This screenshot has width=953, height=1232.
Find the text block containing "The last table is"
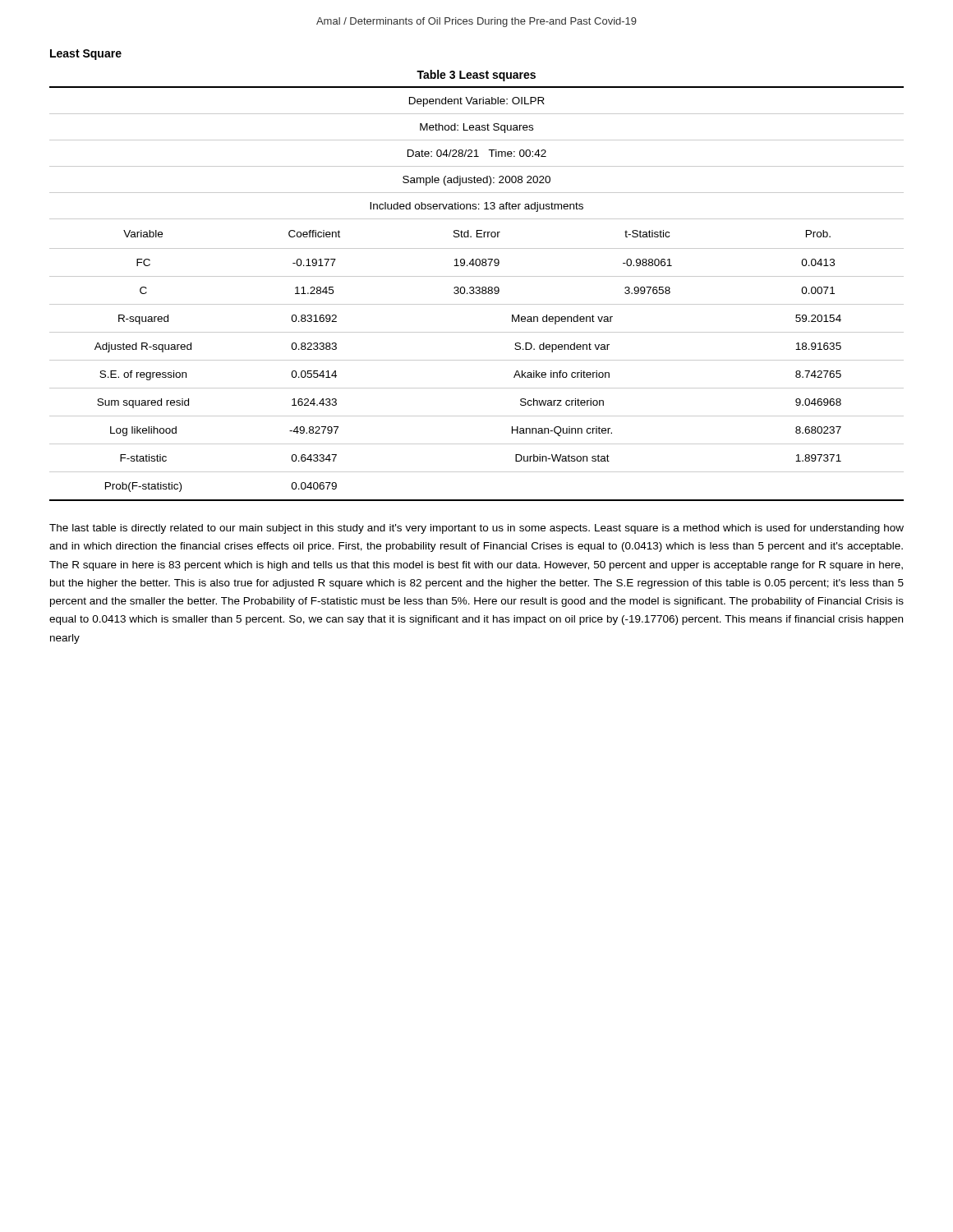(476, 583)
